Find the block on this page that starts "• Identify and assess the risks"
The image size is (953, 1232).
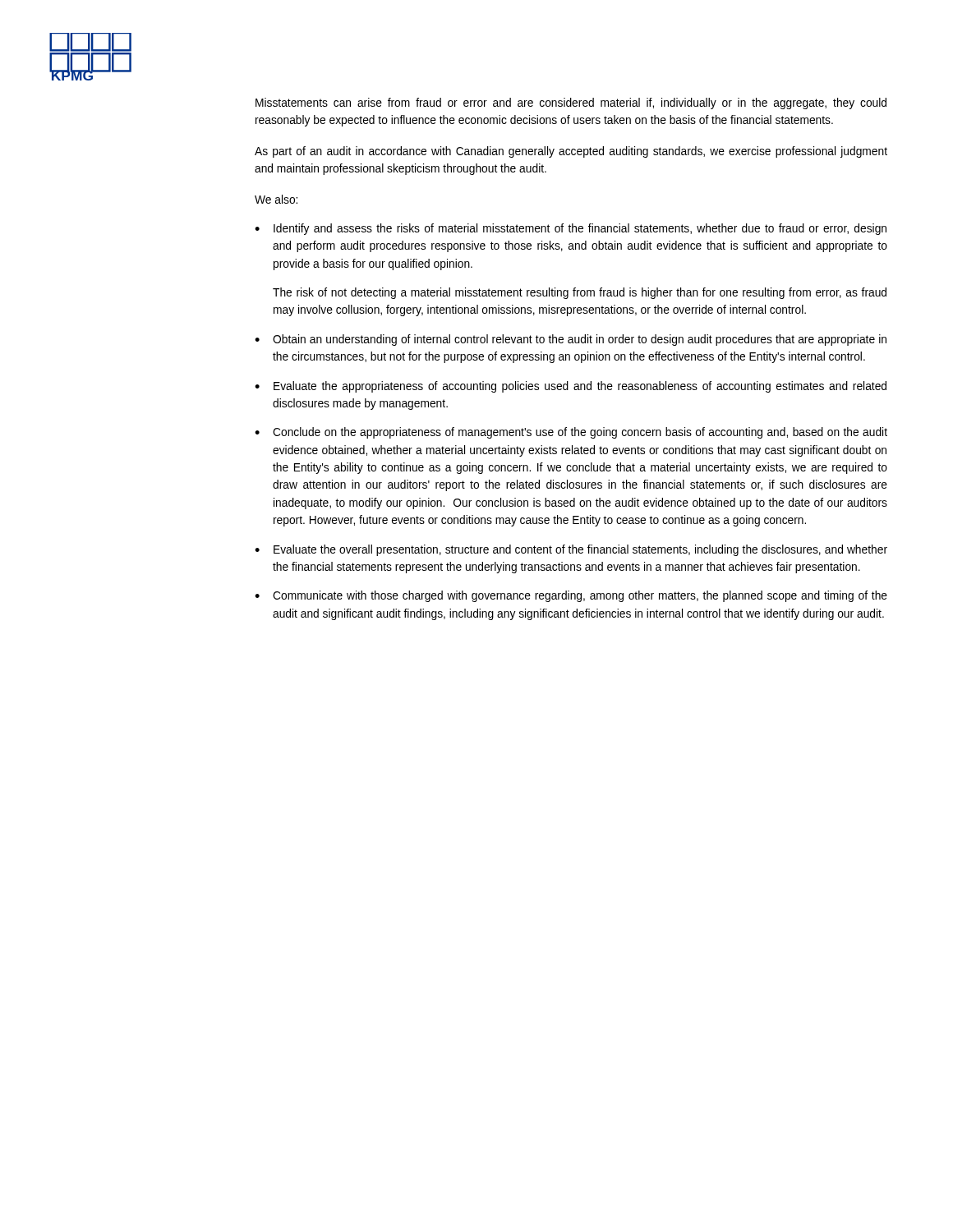(x=571, y=246)
